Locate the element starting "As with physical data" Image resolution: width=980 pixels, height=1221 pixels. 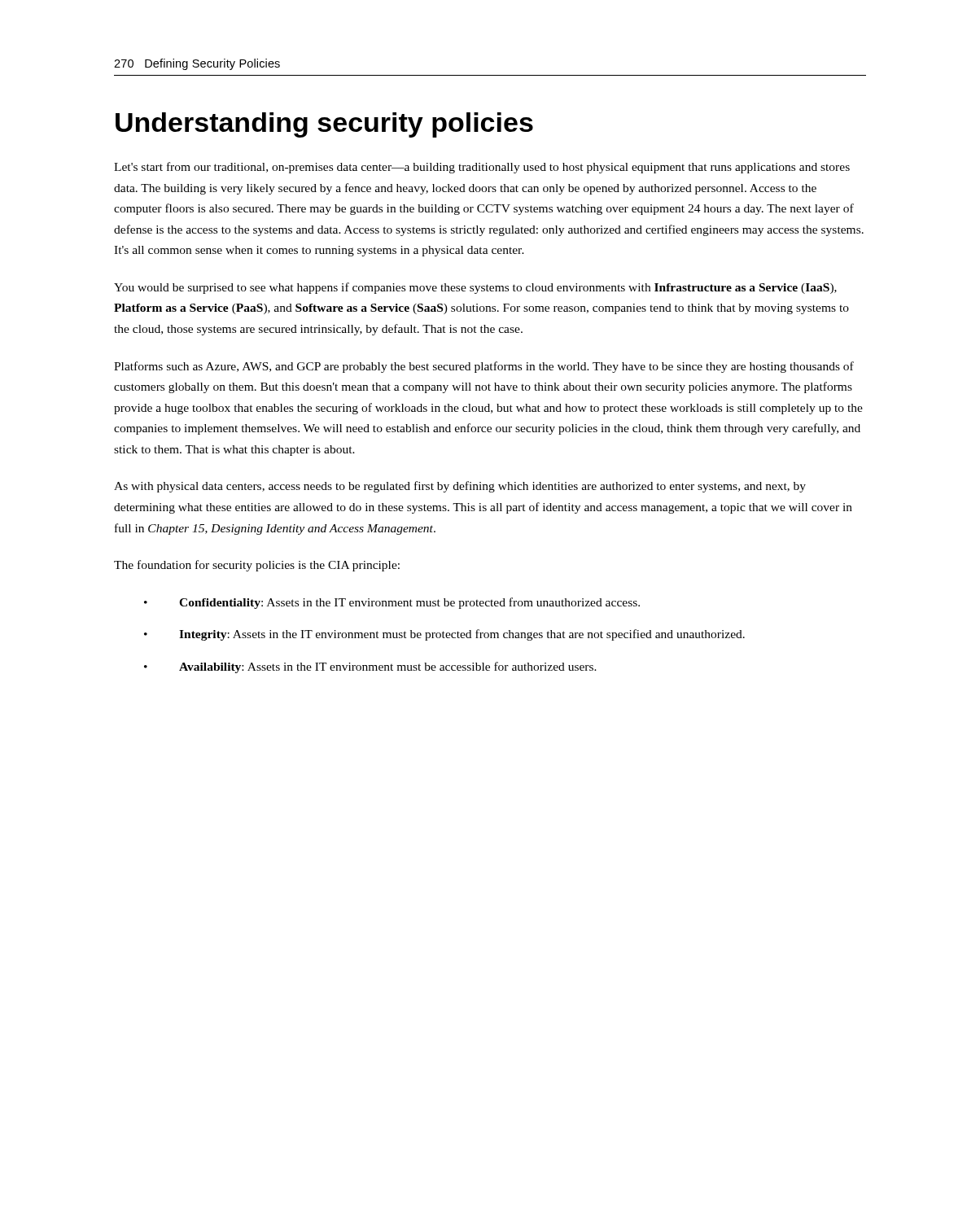[x=483, y=507]
